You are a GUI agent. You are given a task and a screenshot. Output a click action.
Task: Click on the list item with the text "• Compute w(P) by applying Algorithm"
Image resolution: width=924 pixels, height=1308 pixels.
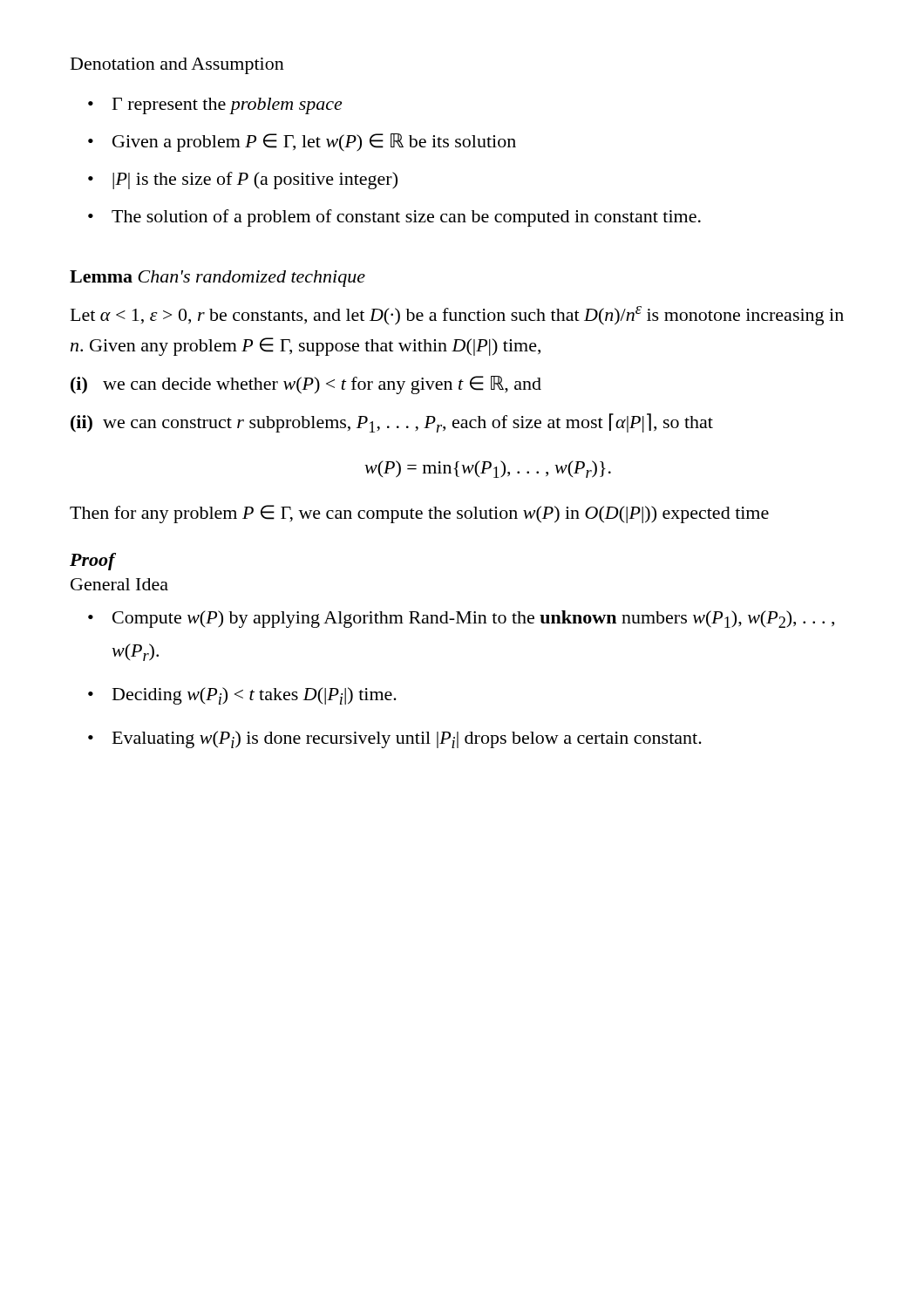[x=461, y=619]
